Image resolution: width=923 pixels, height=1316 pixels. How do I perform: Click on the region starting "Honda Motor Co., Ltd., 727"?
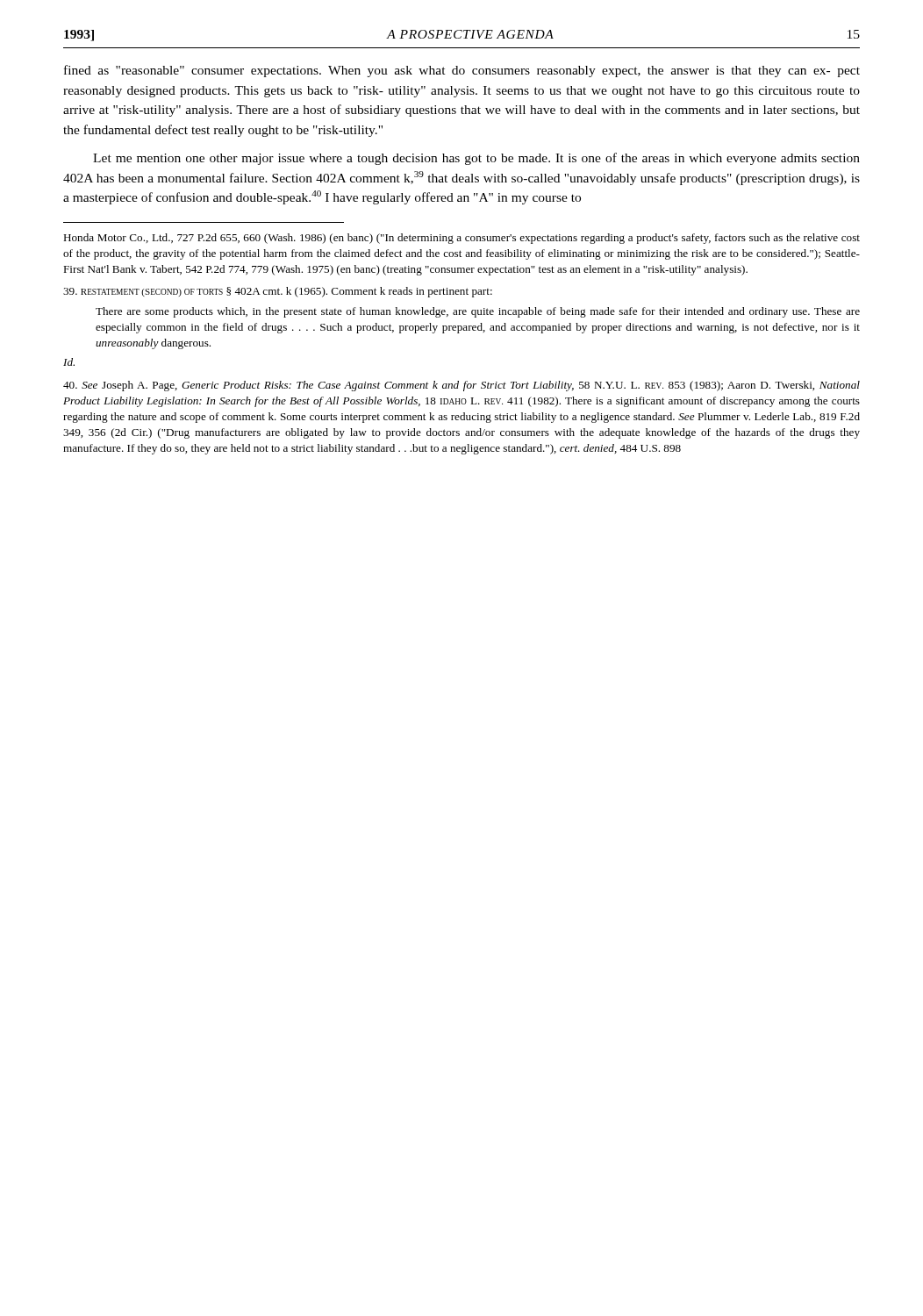click(462, 254)
